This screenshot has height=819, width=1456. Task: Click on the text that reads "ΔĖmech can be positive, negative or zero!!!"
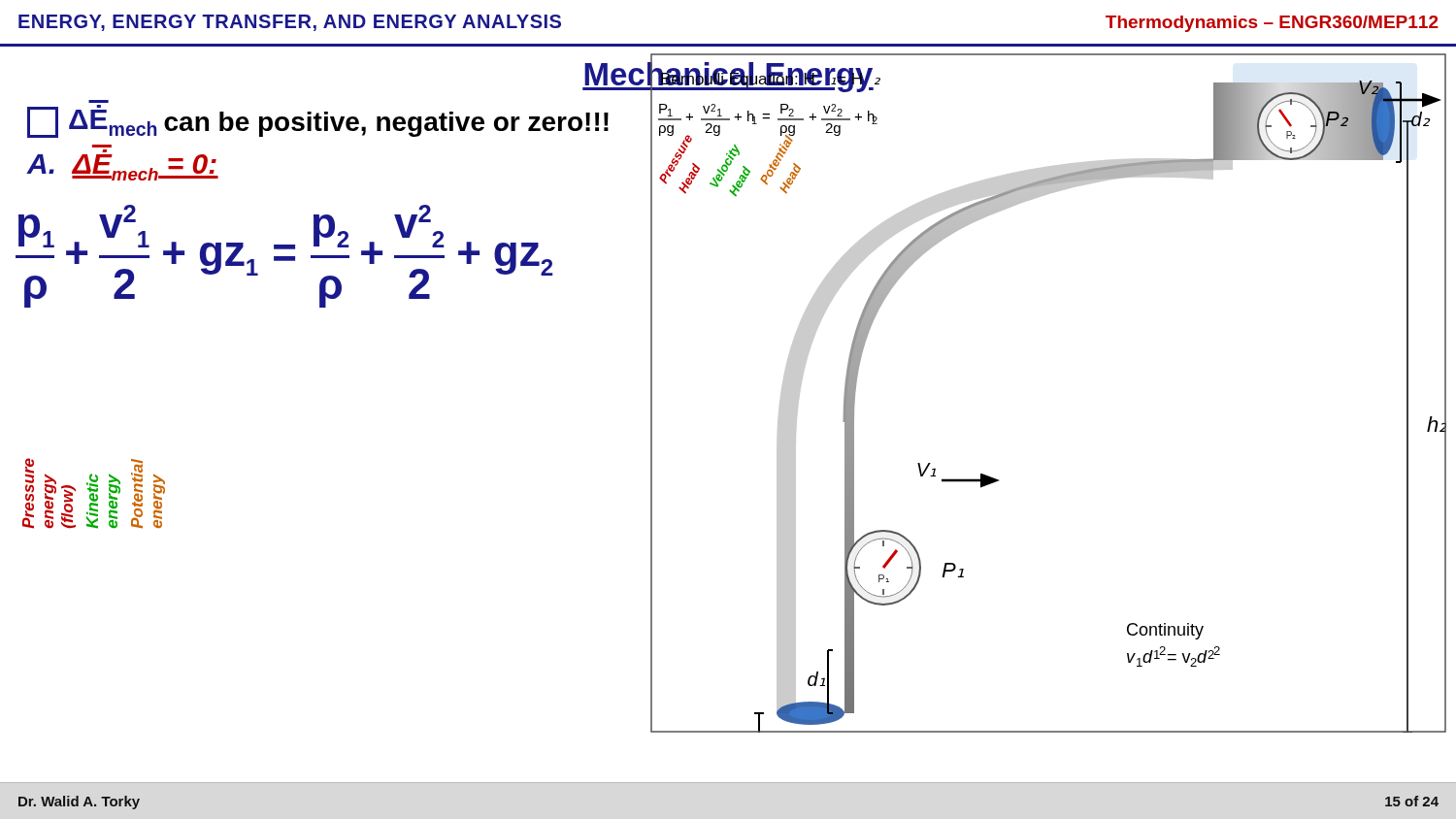[319, 122]
